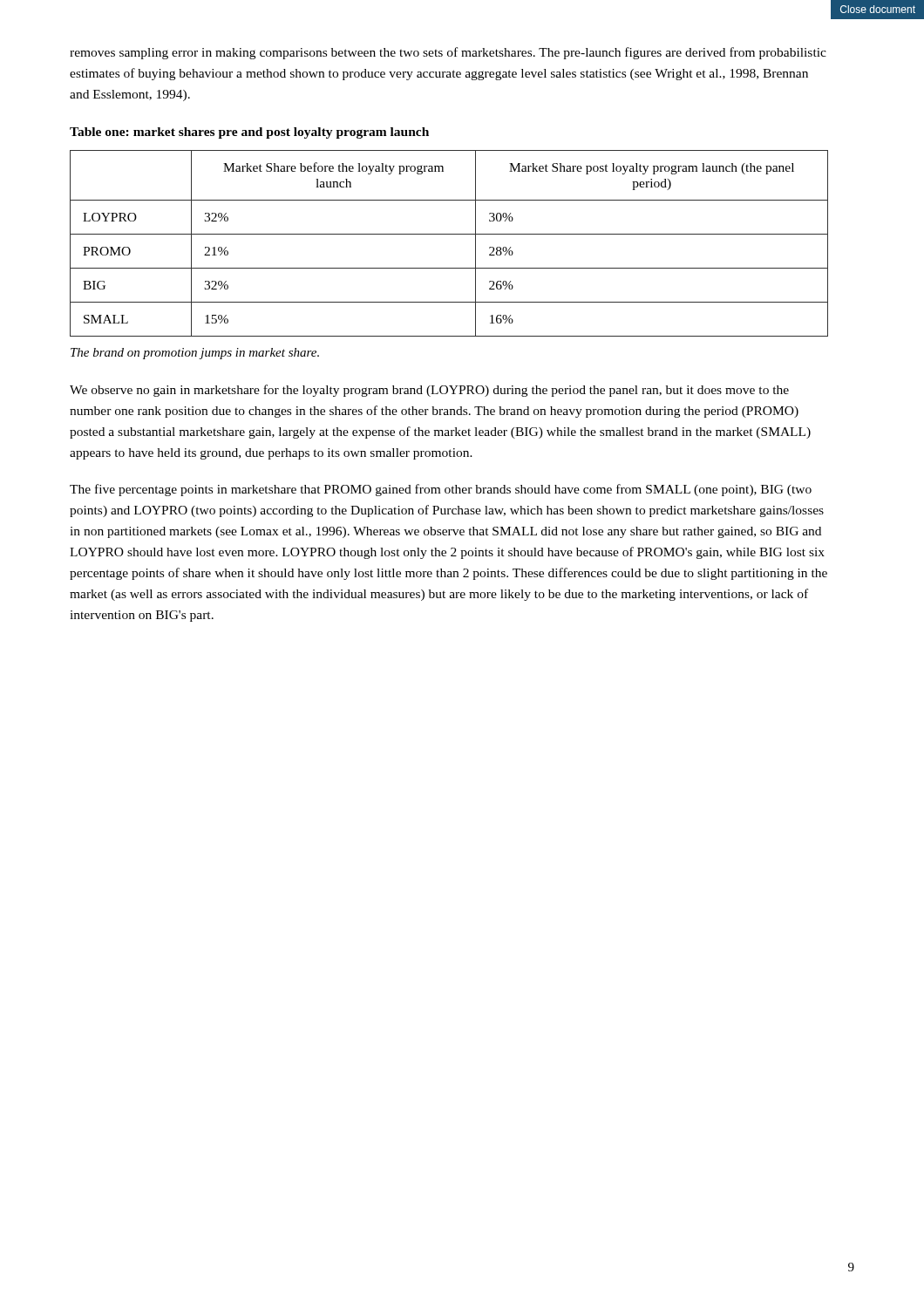The height and width of the screenshot is (1308, 924).
Task: Click on the text block starting "Table one: market"
Action: [x=249, y=131]
